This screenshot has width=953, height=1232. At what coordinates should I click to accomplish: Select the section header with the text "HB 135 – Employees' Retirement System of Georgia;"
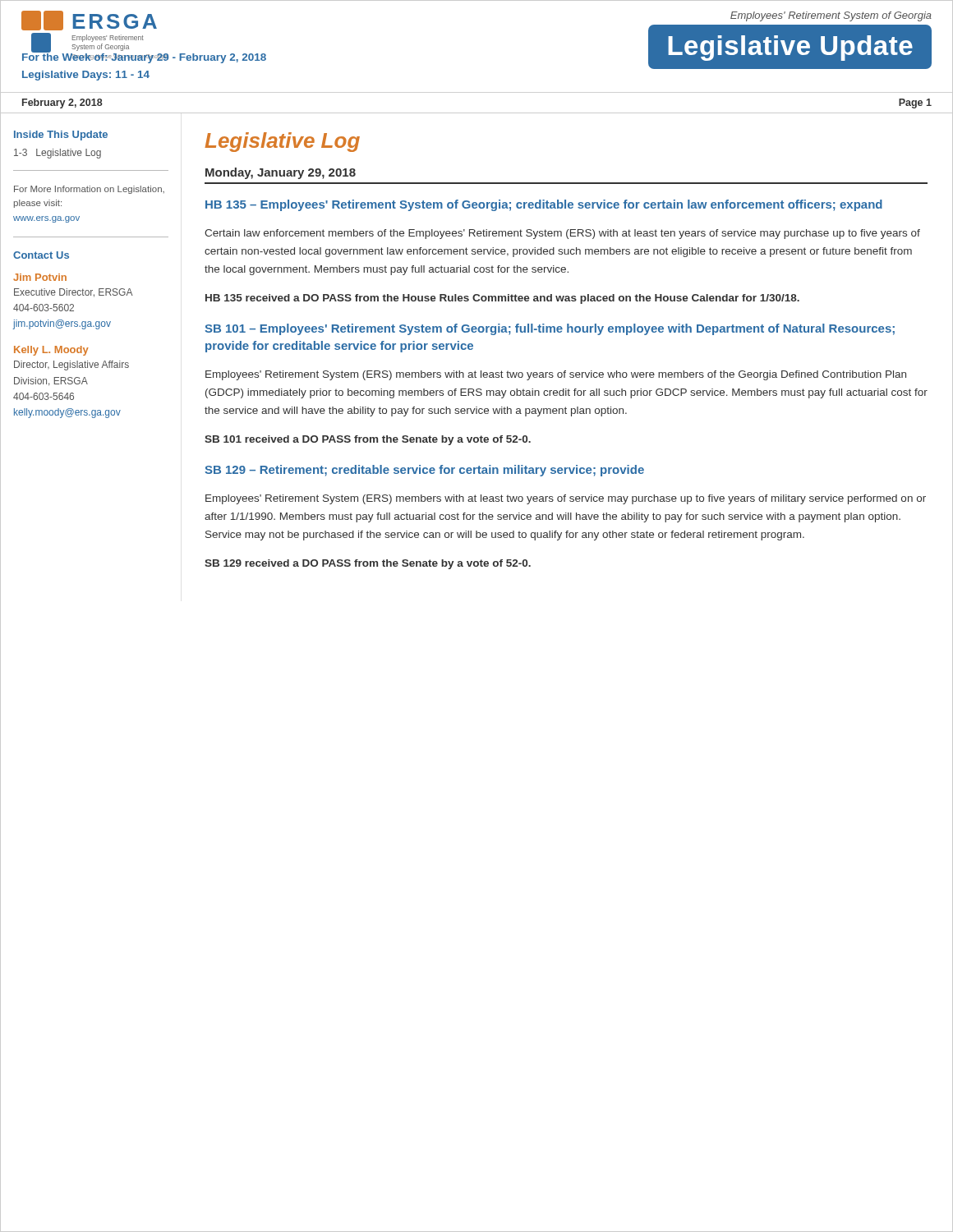[x=566, y=204]
